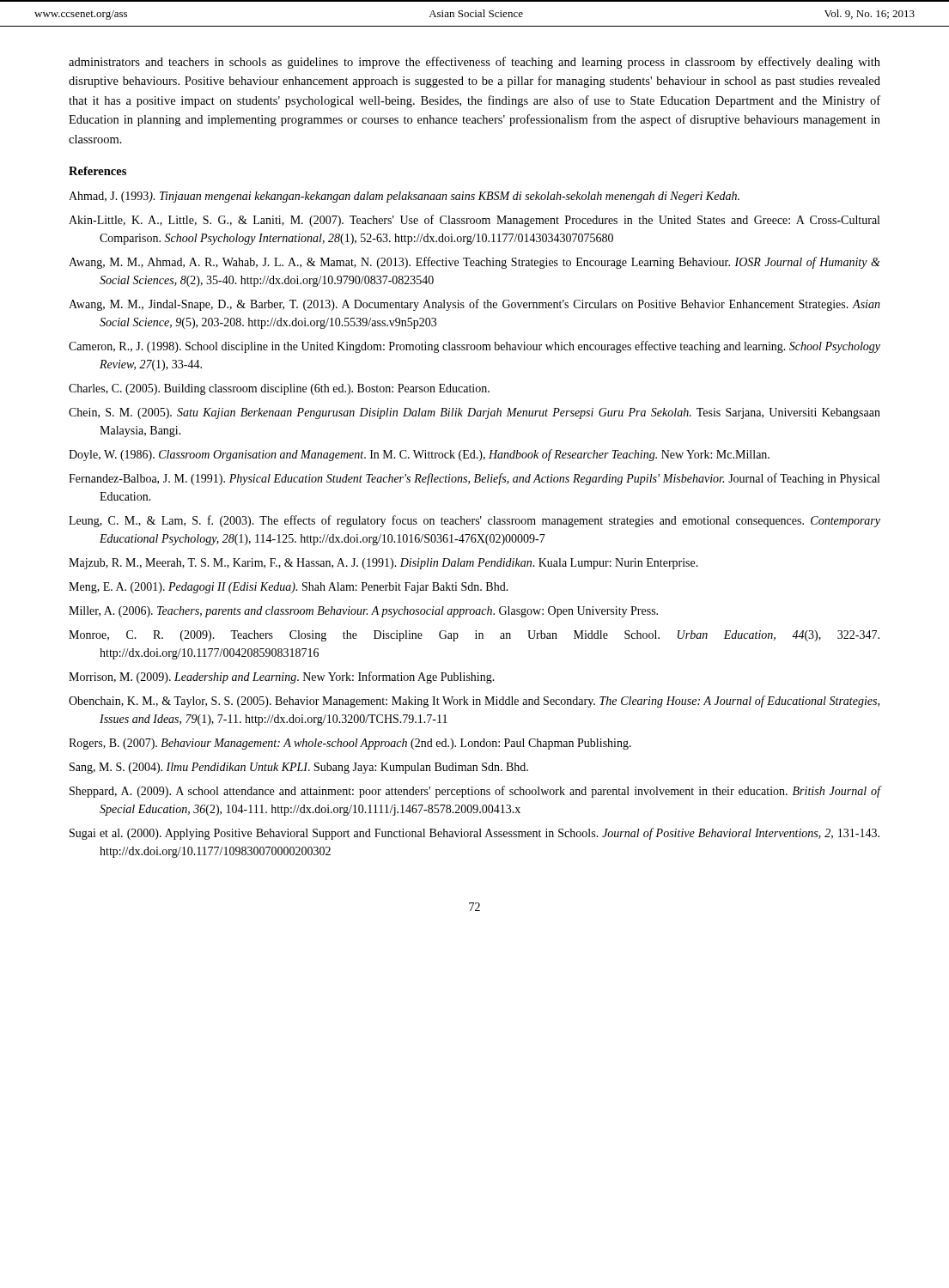
Task: Select the list item containing "Morrison, M. (2009)."
Action: coord(282,677)
